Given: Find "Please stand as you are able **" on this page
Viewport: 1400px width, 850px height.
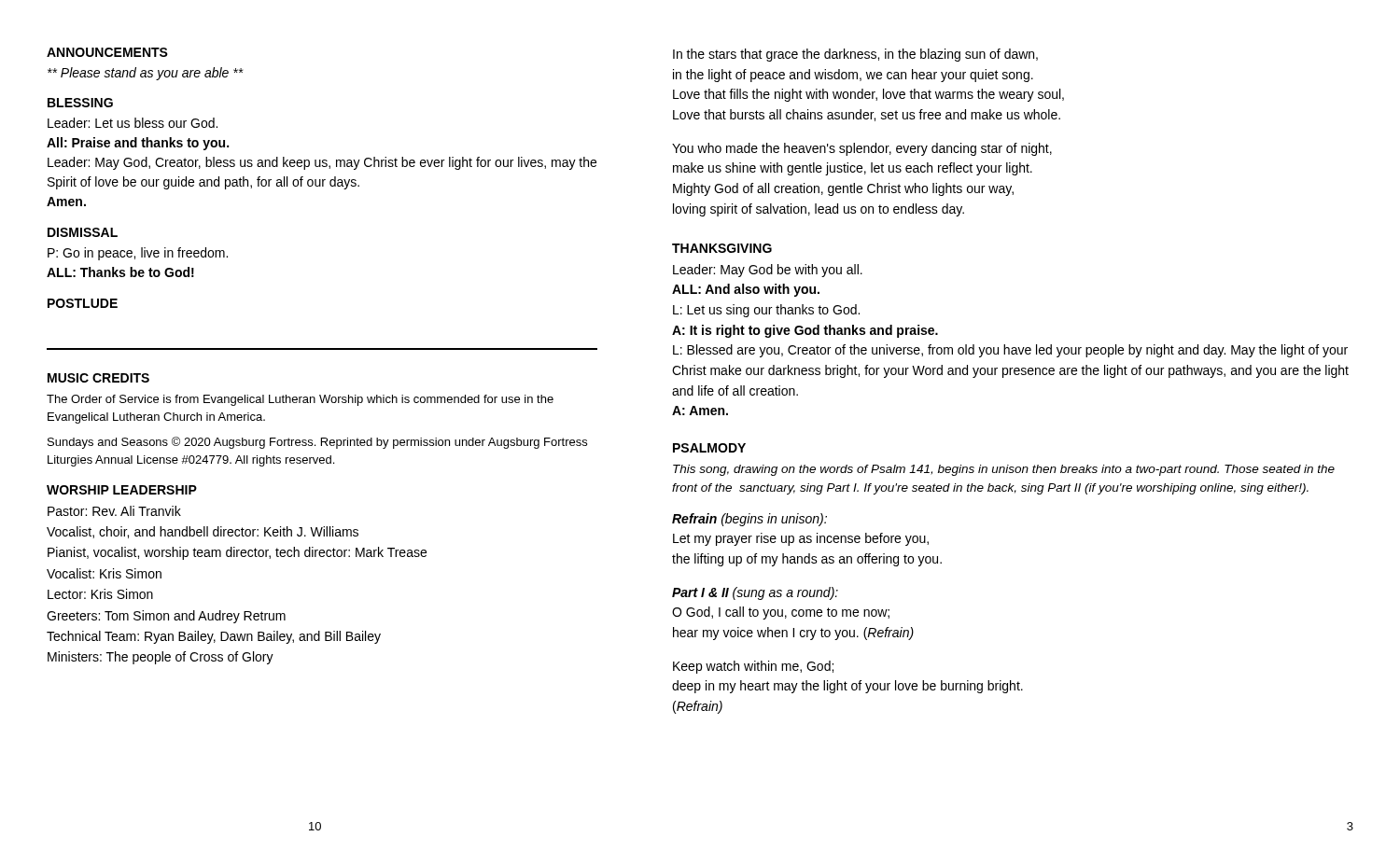Looking at the screenshot, I should pos(145,73).
